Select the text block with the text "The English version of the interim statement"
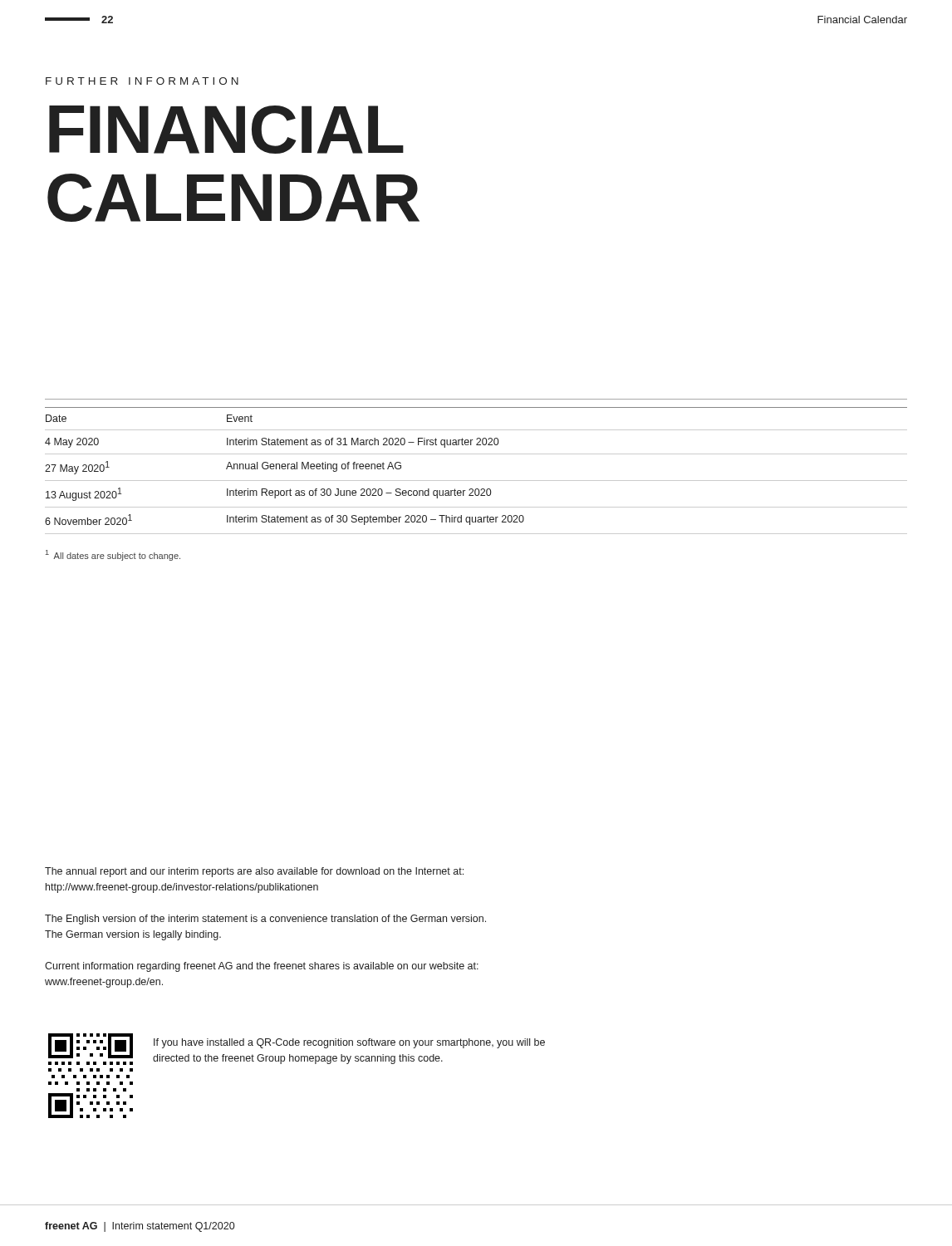This screenshot has height=1246, width=952. tap(266, 927)
